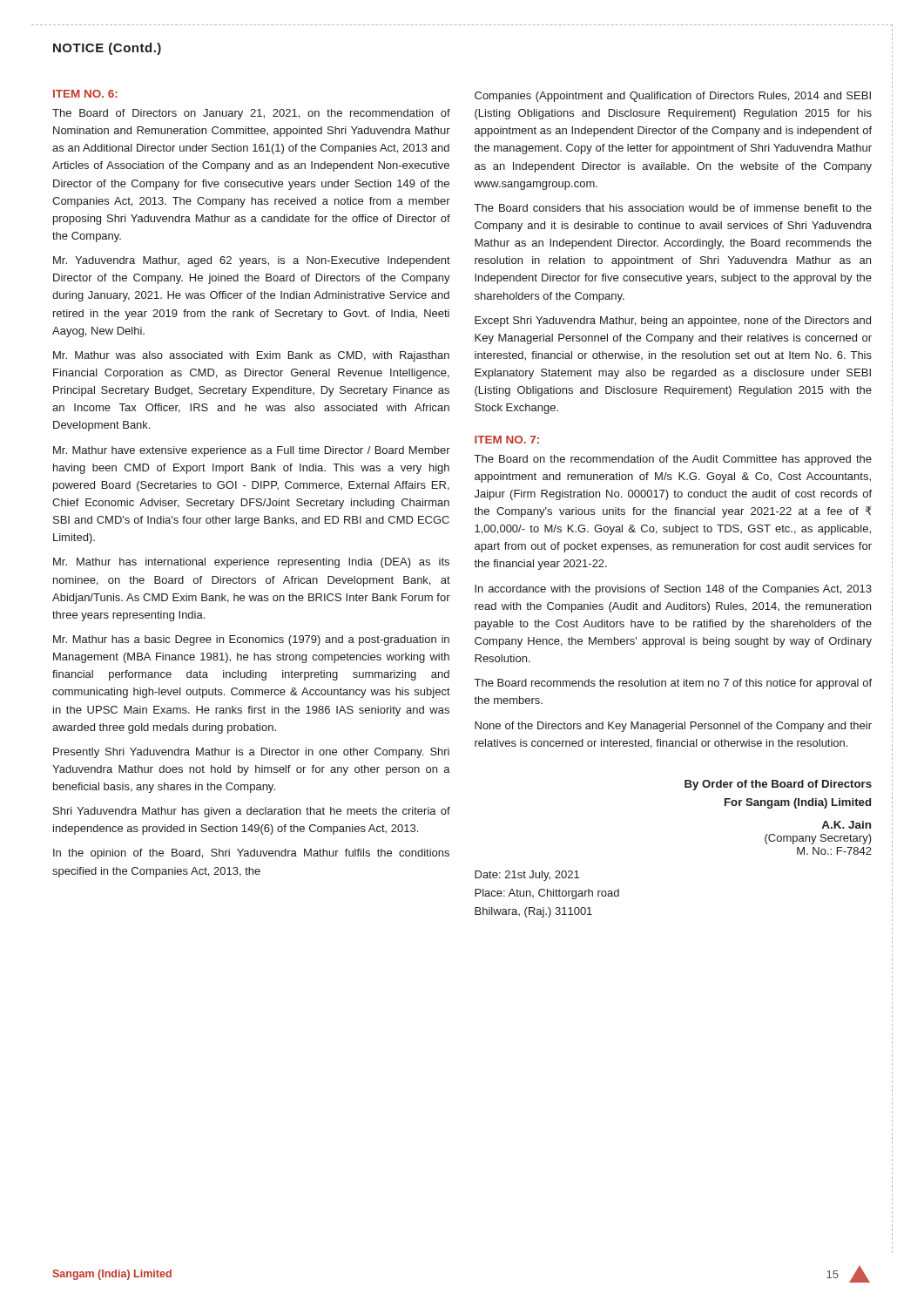The image size is (924, 1307).
Task: Click on the text block that says "Mr. Yaduvendra Mathur, aged 62 years, is"
Action: 251,295
